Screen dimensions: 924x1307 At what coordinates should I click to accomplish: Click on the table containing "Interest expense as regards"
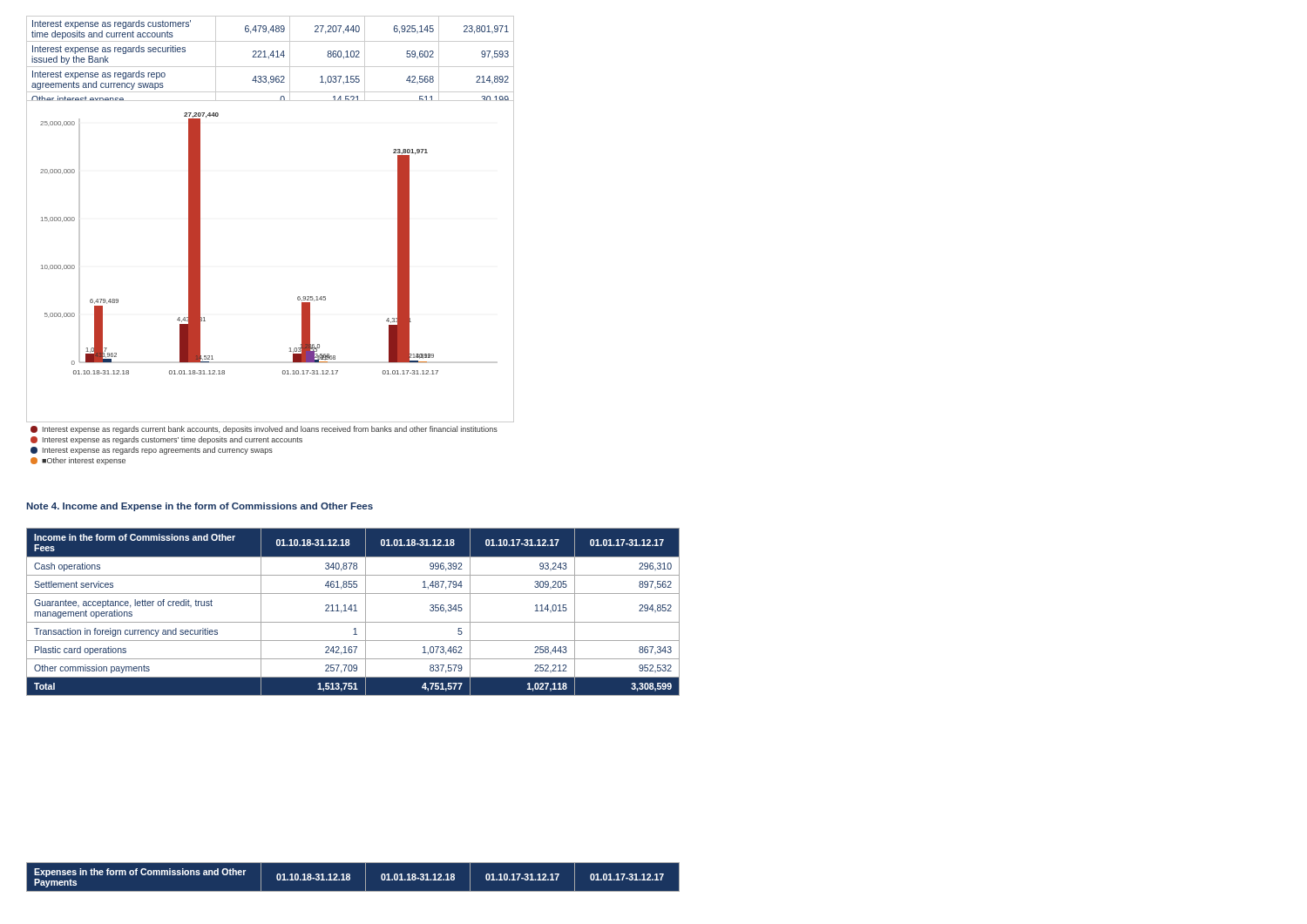[x=270, y=76]
